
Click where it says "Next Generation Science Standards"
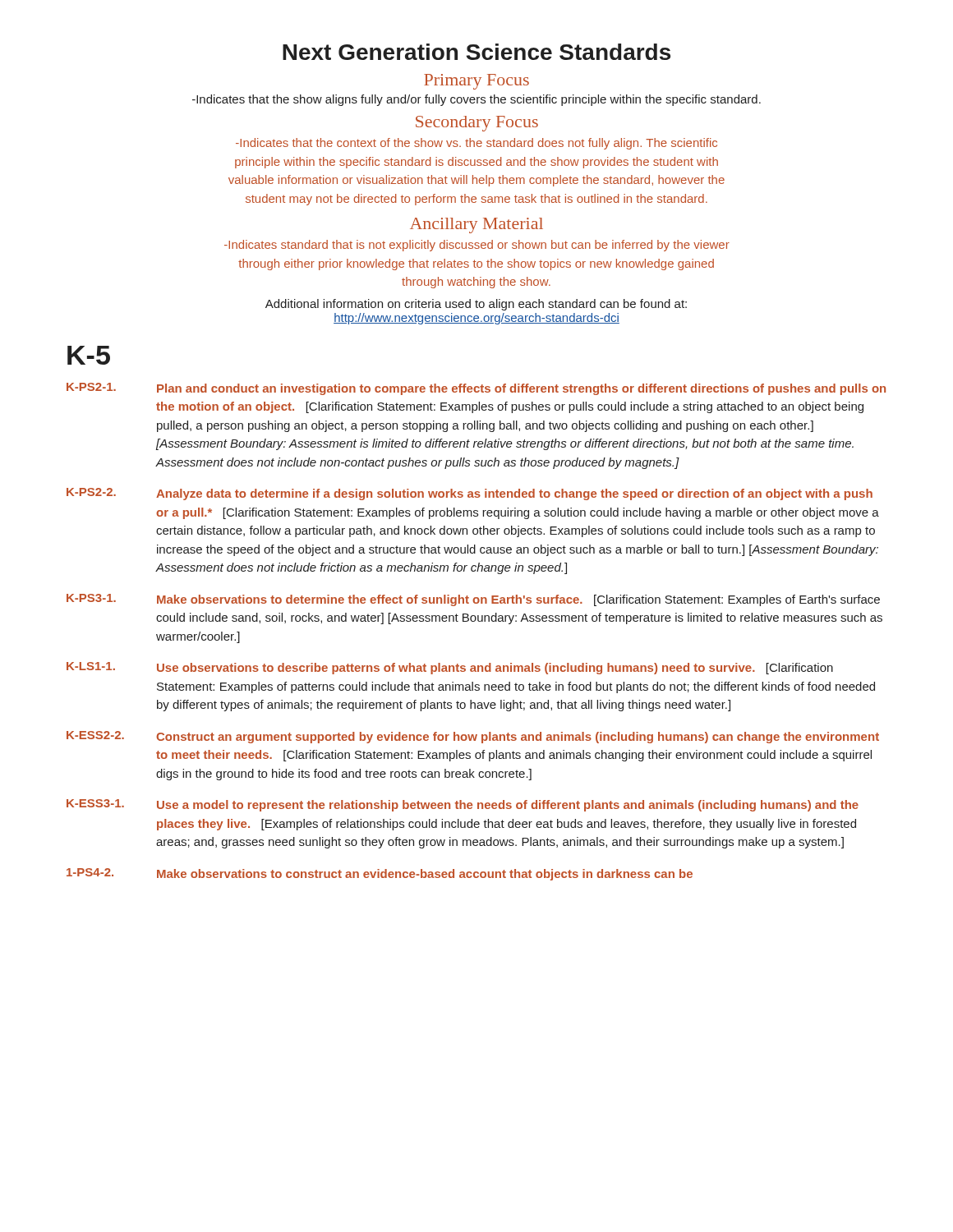(476, 52)
